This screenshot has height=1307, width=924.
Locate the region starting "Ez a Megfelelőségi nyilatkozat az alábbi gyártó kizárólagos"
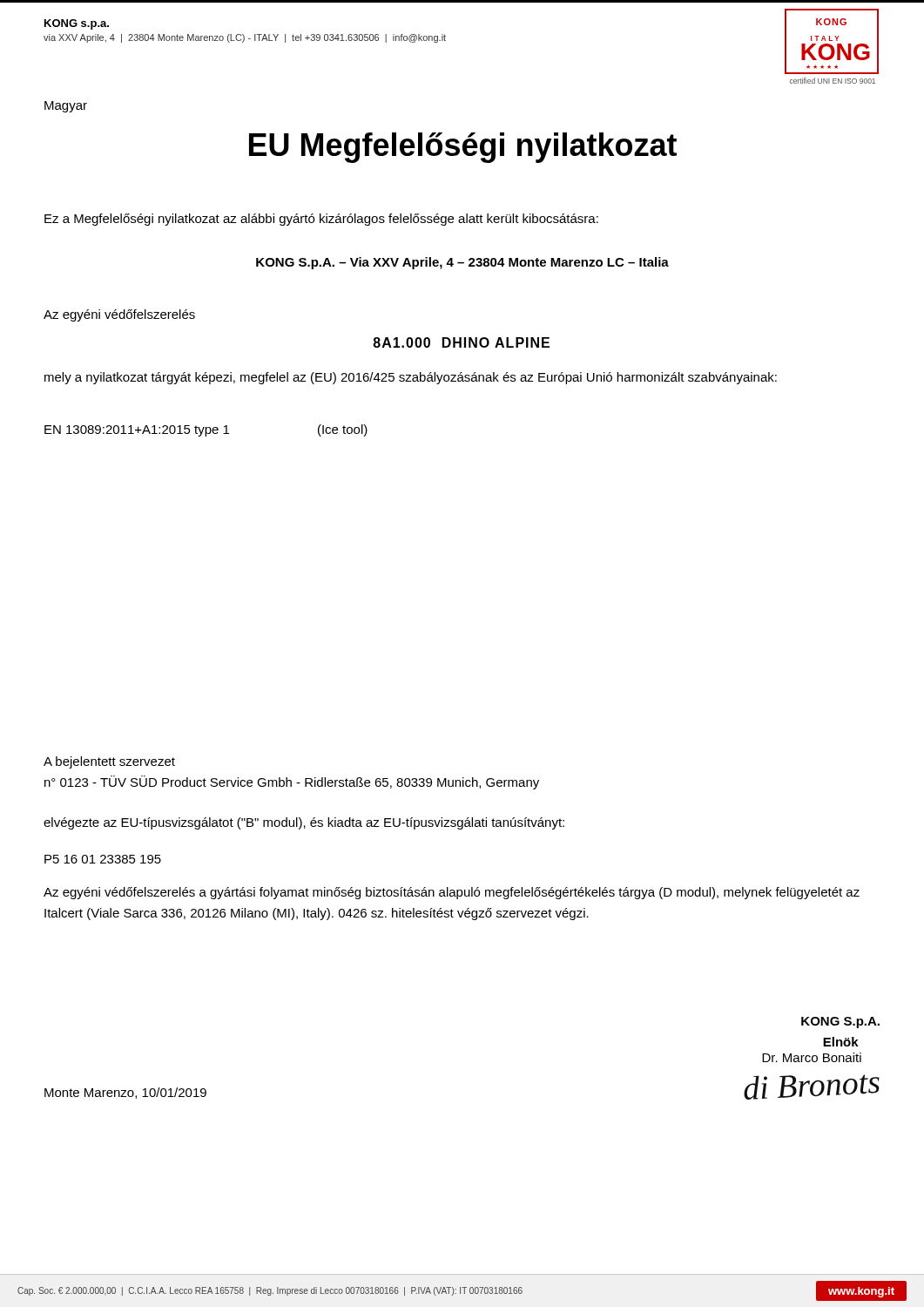[x=321, y=218]
